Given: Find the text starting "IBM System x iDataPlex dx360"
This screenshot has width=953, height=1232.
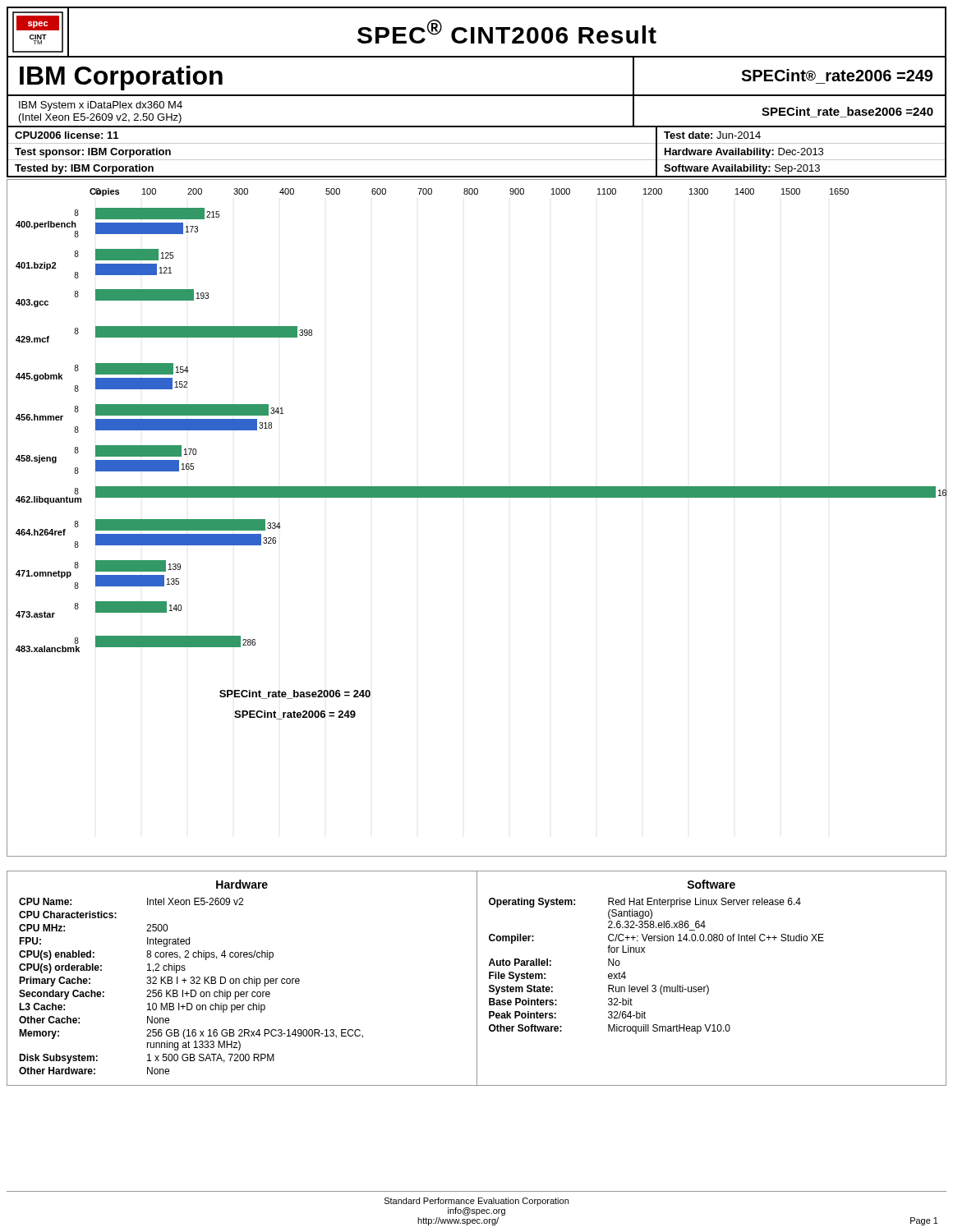Looking at the screenshot, I should (100, 111).
